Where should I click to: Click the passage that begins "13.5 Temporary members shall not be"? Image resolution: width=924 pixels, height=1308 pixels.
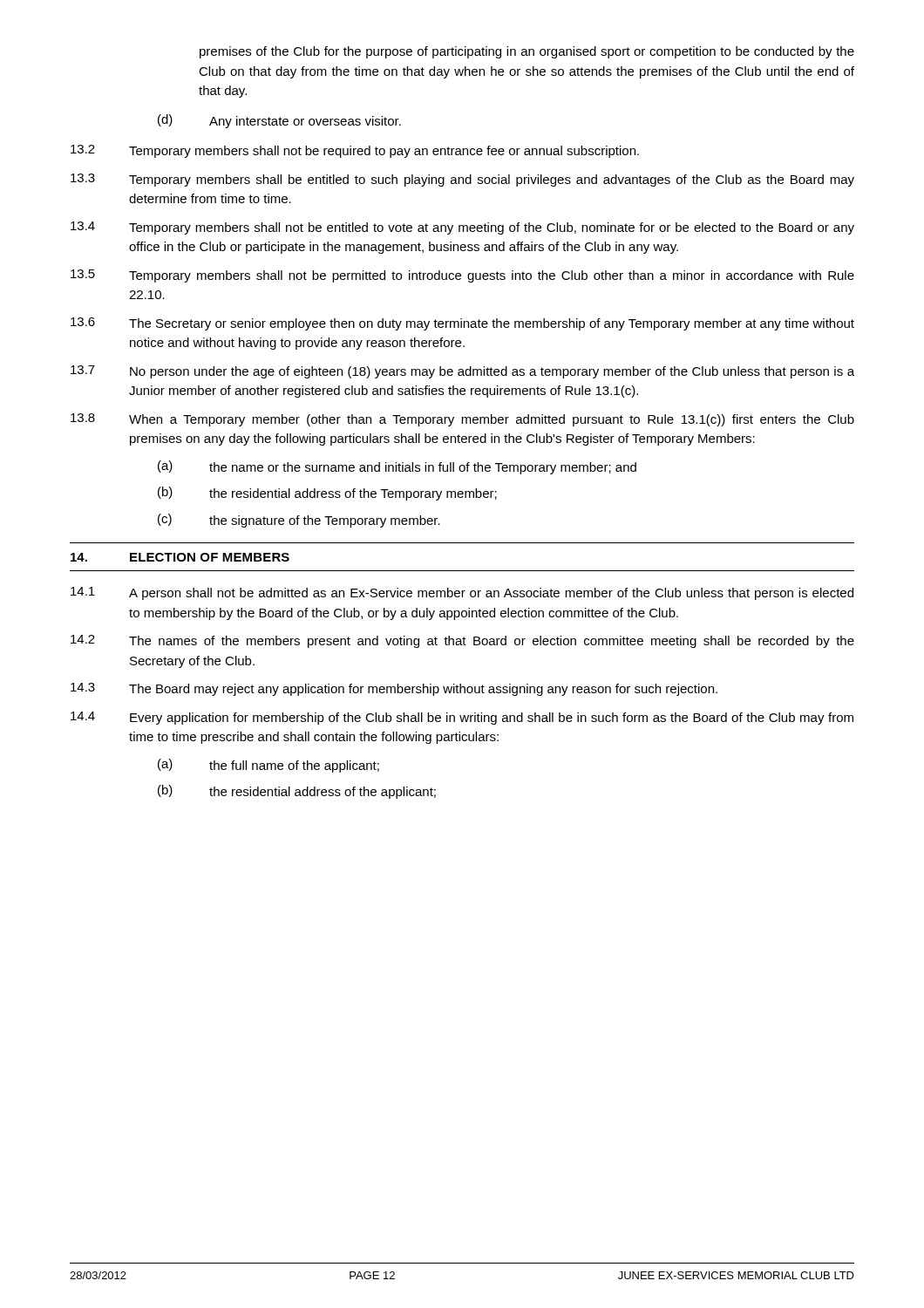462,285
